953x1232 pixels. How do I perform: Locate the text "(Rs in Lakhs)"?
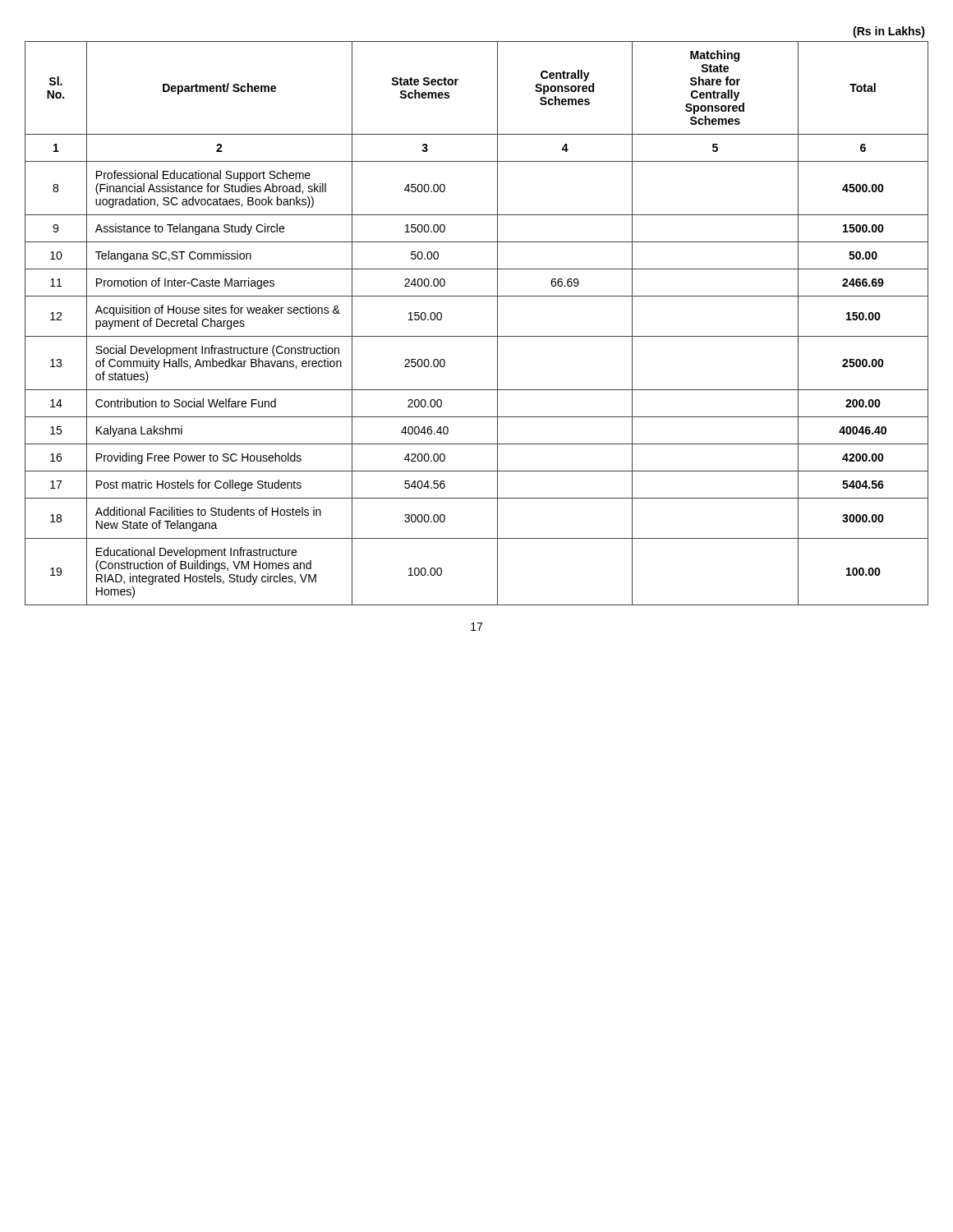[x=889, y=31]
